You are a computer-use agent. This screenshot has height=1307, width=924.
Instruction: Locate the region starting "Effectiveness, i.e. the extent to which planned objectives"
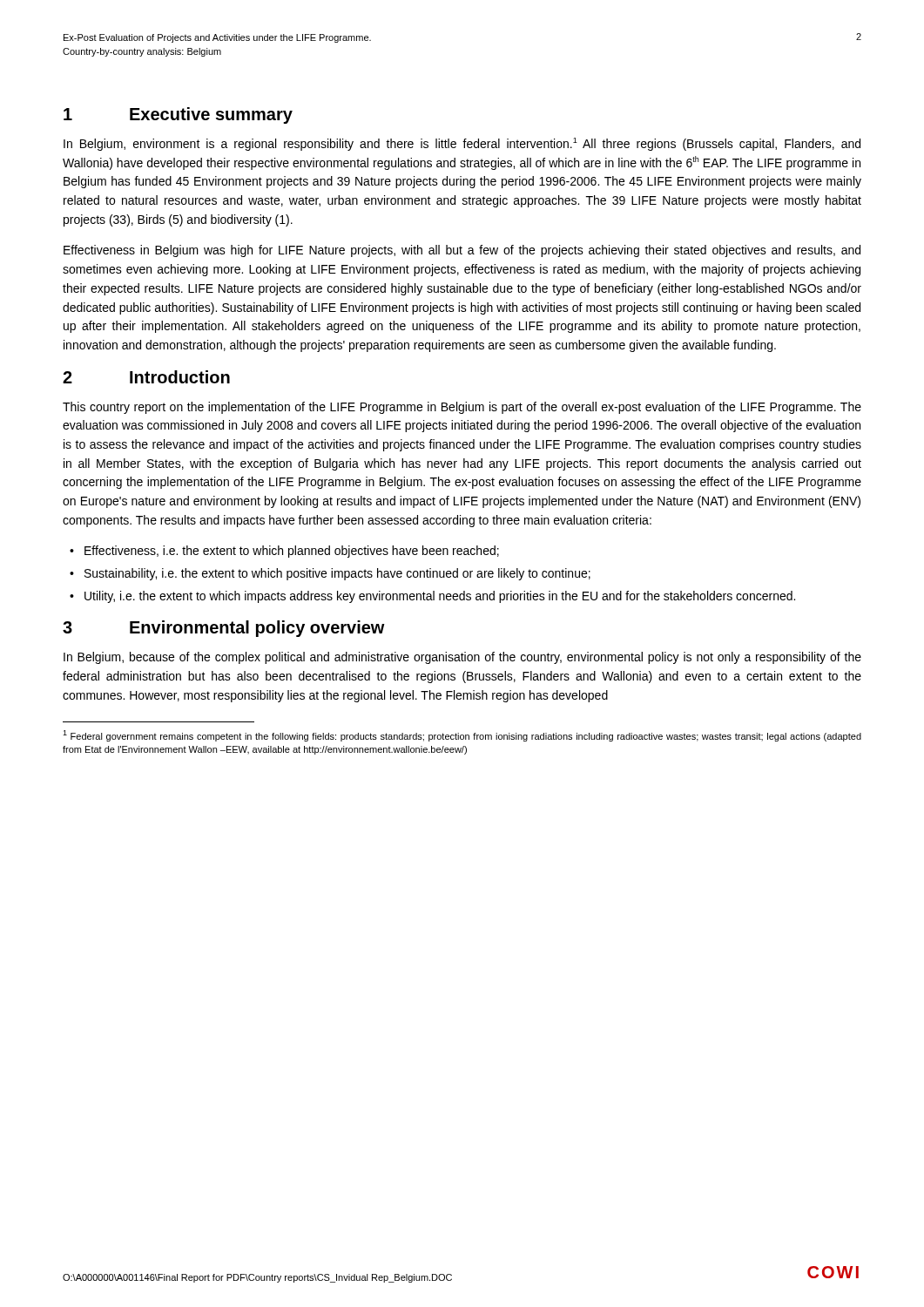(462, 552)
